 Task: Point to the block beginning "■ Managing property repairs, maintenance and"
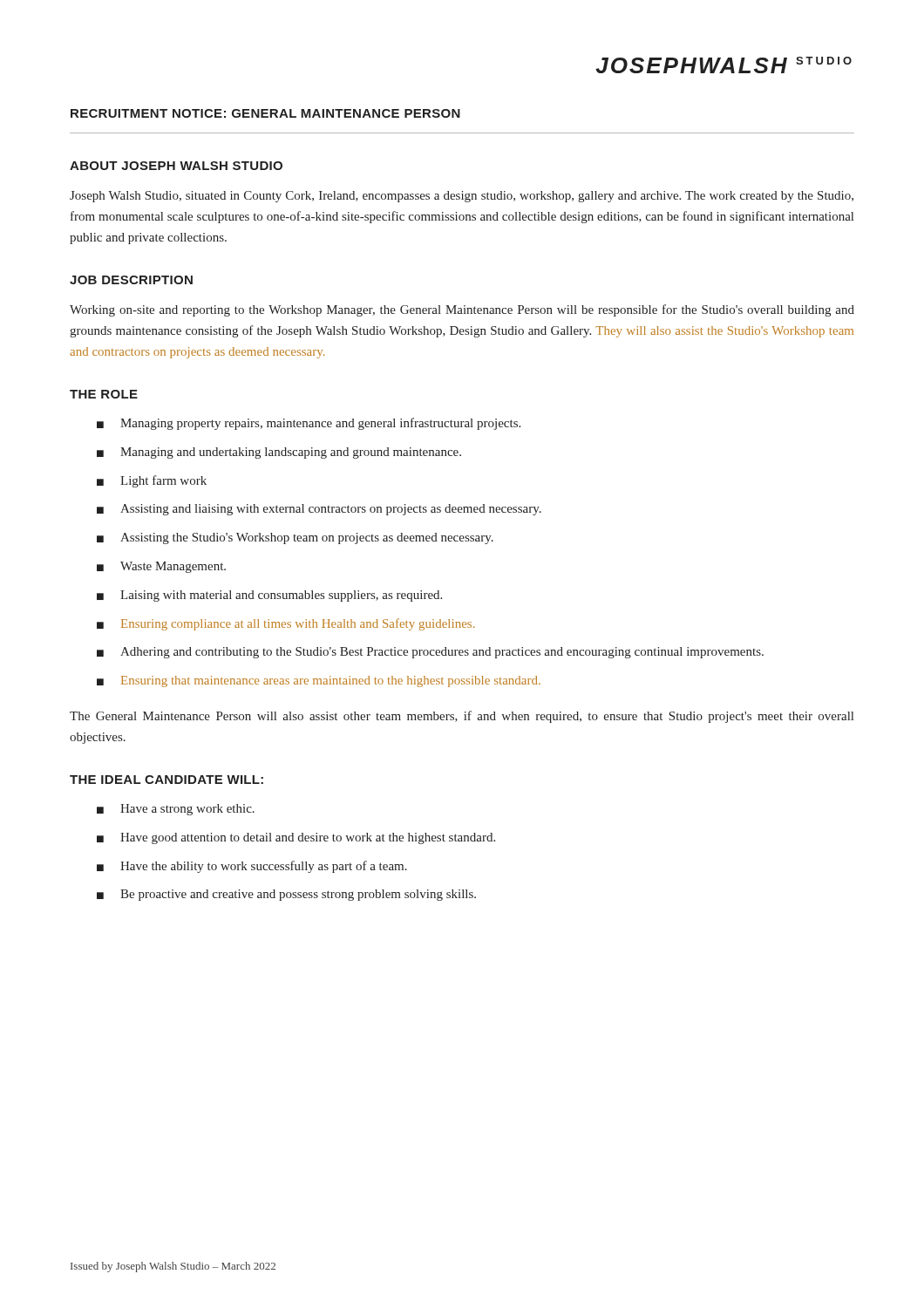coord(475,425)
